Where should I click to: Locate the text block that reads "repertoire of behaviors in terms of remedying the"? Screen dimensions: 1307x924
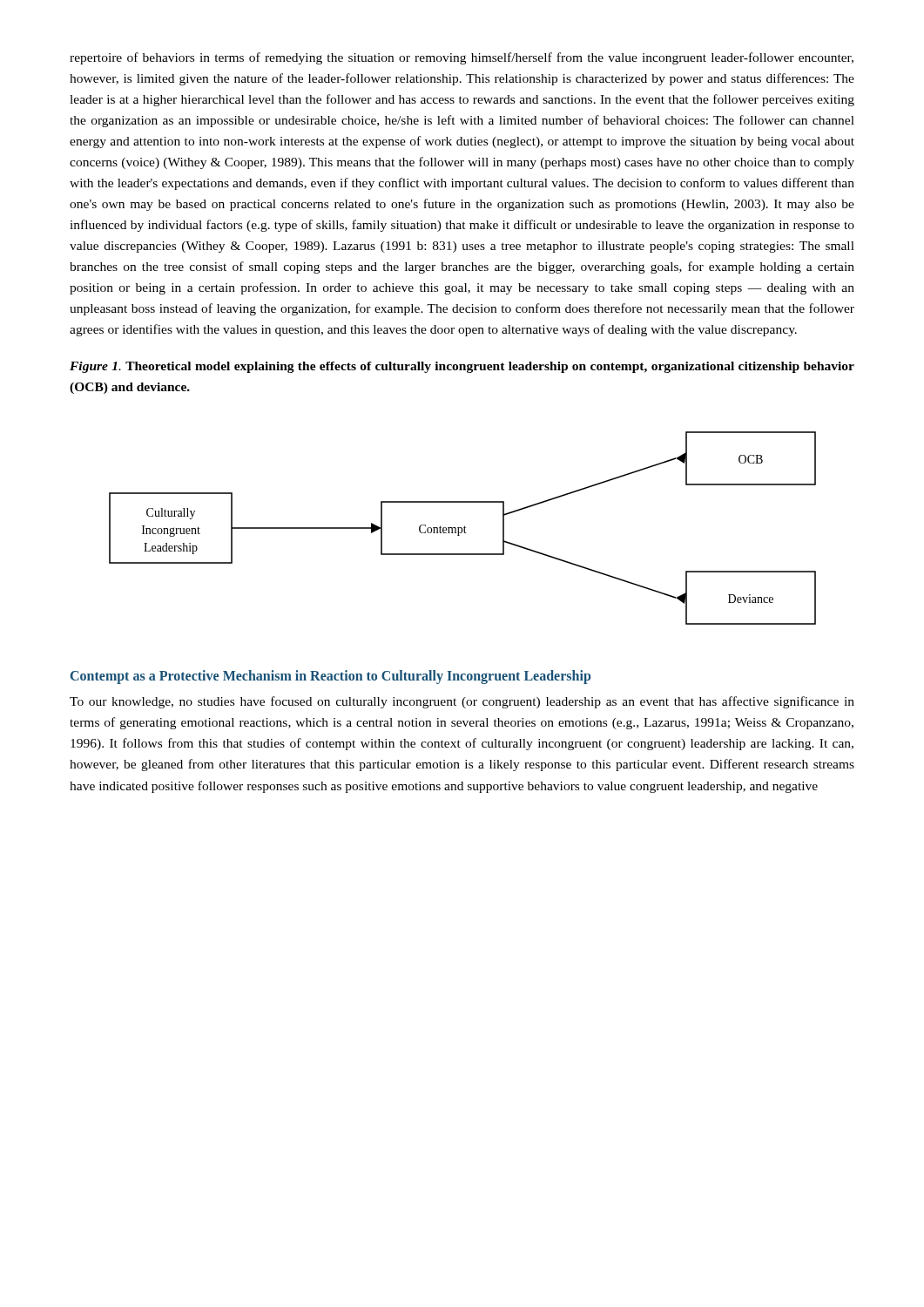click(462, 193)
